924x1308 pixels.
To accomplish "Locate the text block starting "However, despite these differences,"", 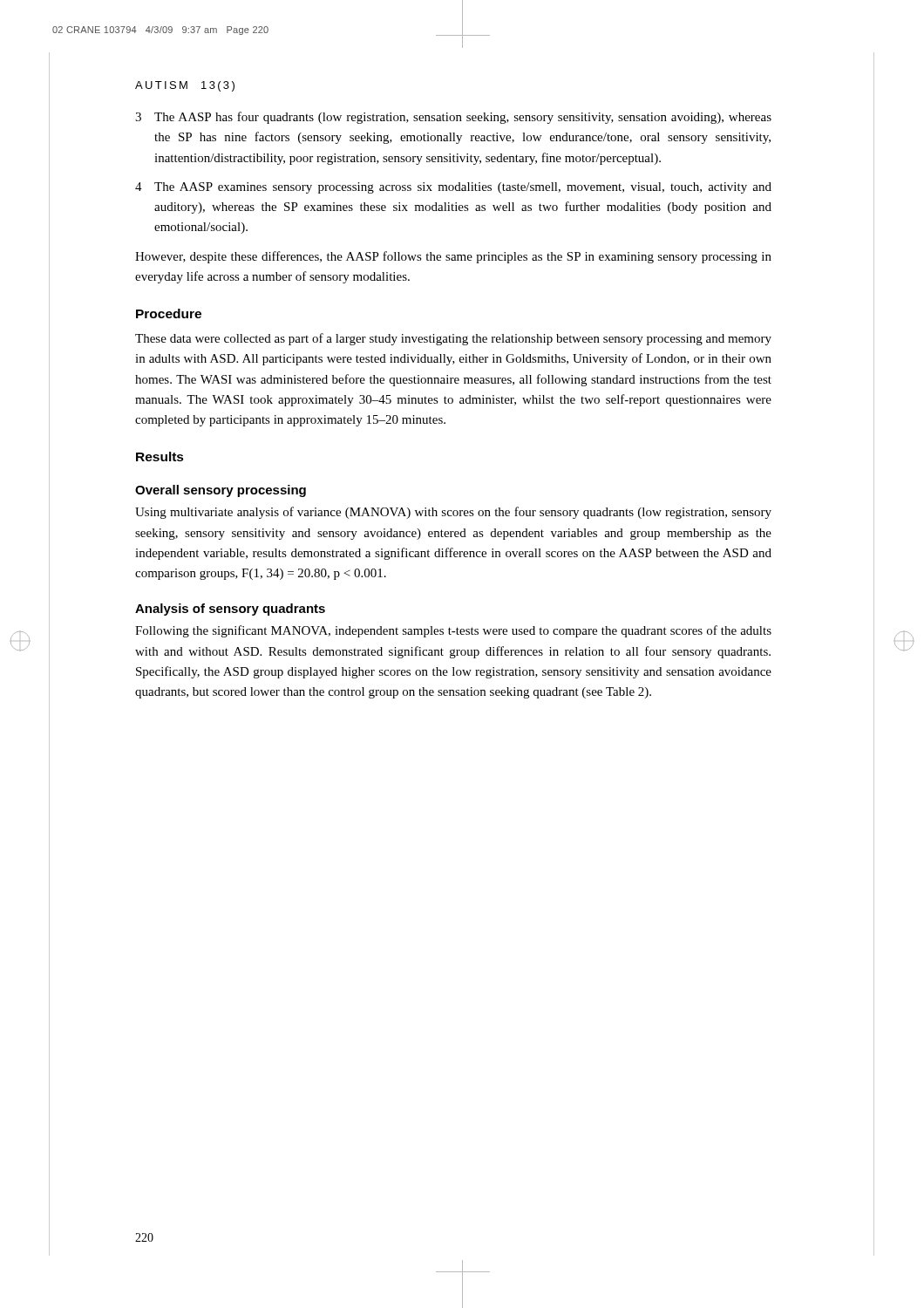I will pos(453,266).
